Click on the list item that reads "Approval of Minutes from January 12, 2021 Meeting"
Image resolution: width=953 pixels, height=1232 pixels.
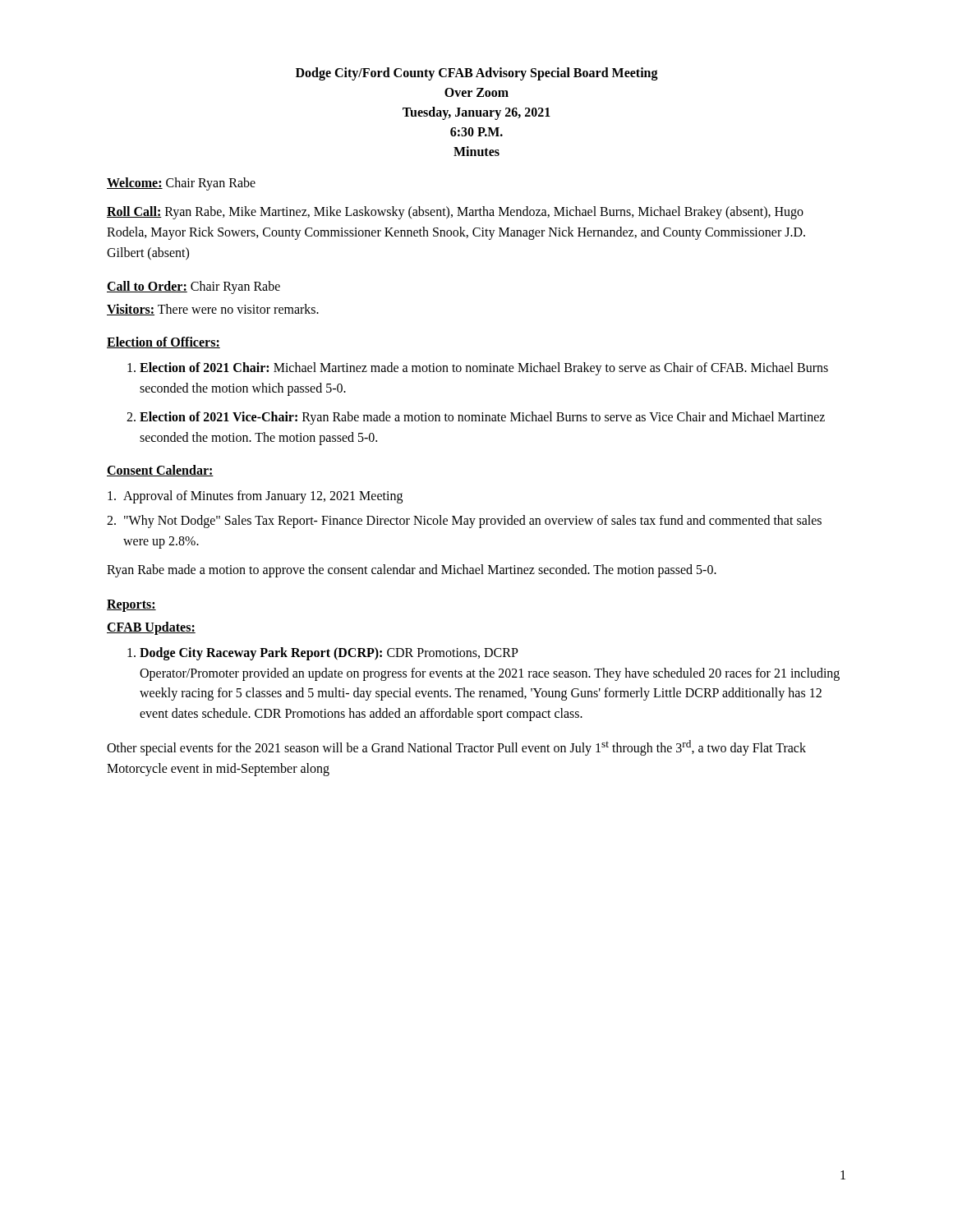pos(255,496)
